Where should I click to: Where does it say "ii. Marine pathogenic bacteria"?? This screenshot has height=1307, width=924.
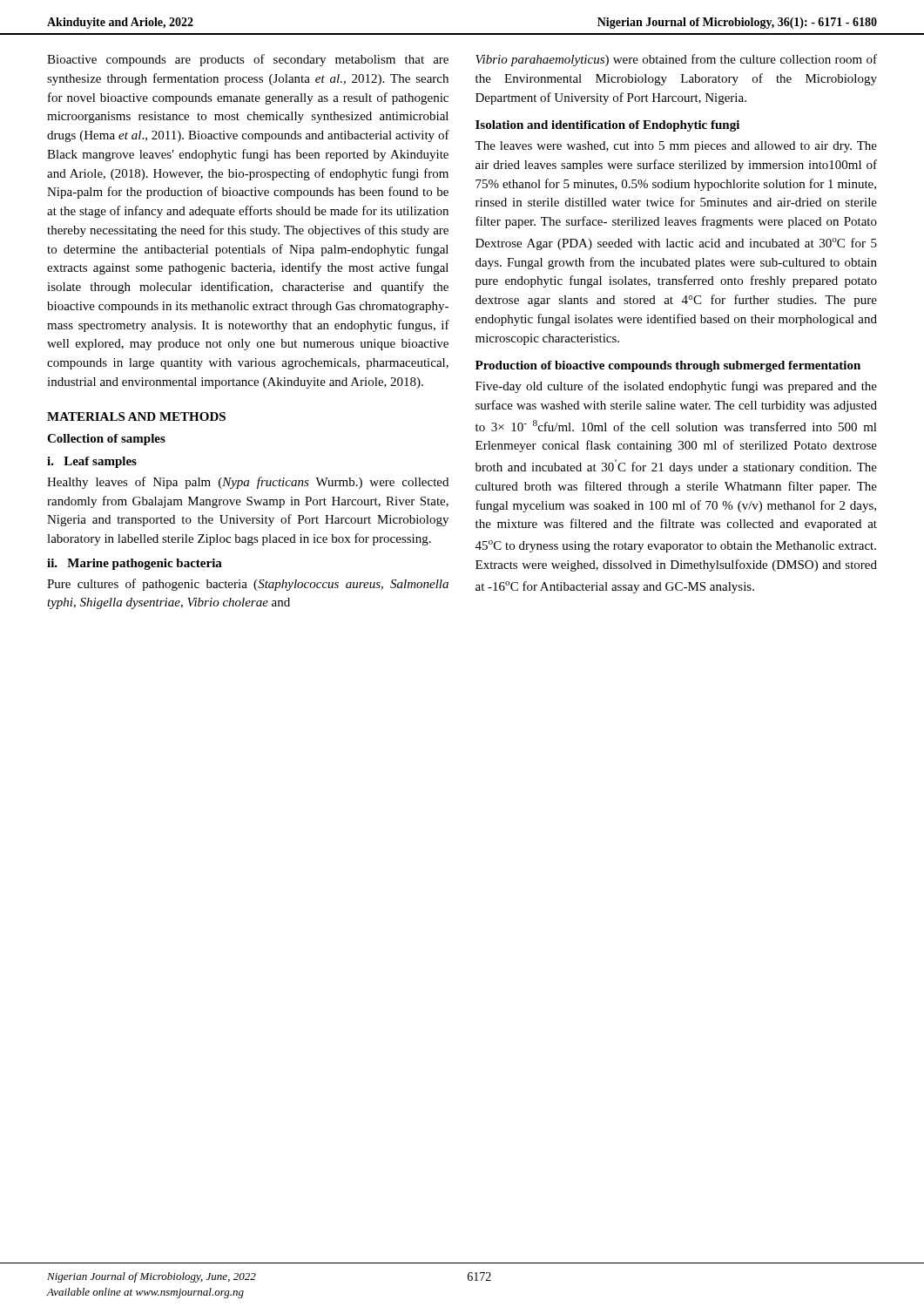[134, 563]
